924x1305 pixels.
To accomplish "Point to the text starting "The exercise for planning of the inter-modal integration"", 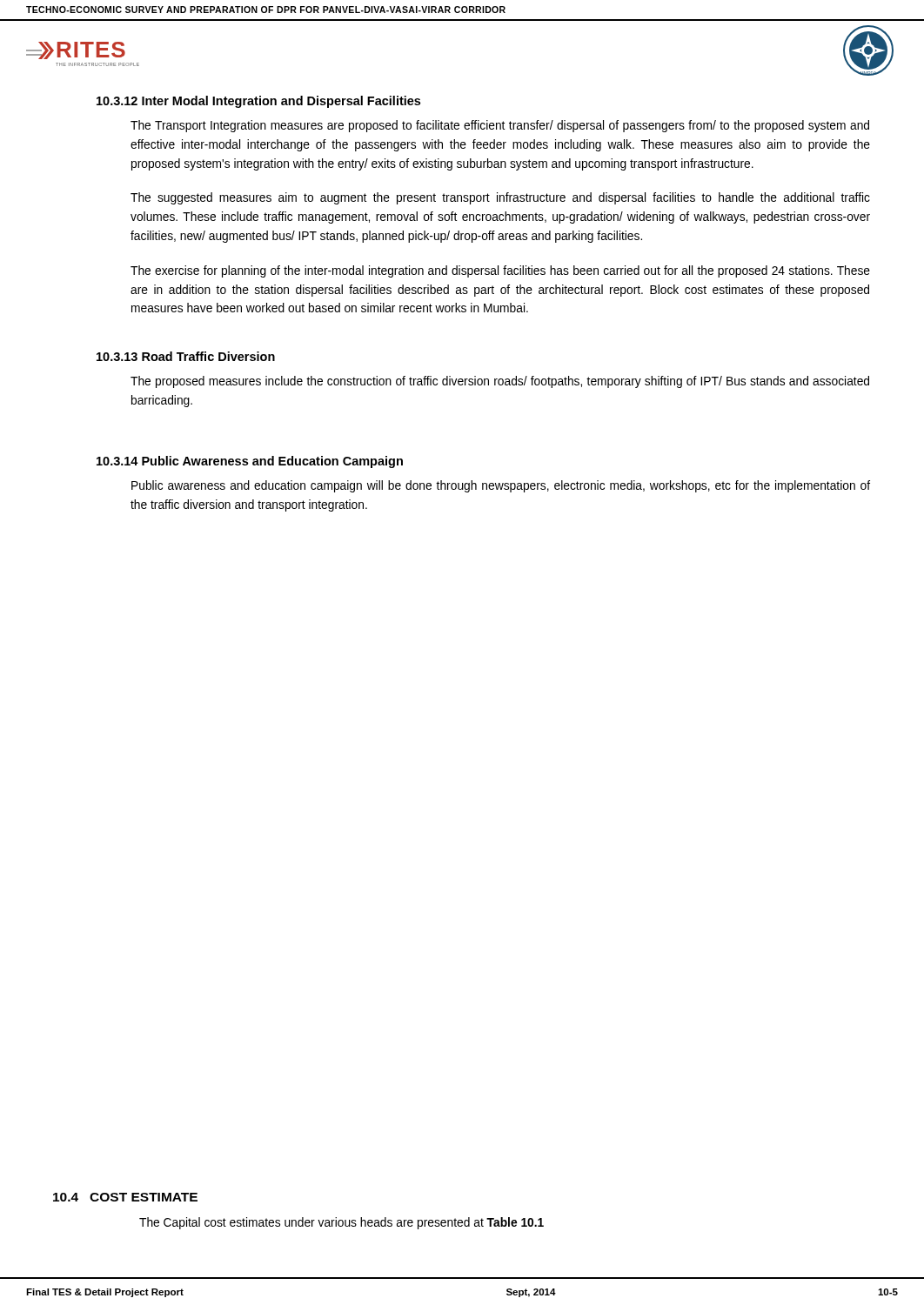I will [500, 290].
